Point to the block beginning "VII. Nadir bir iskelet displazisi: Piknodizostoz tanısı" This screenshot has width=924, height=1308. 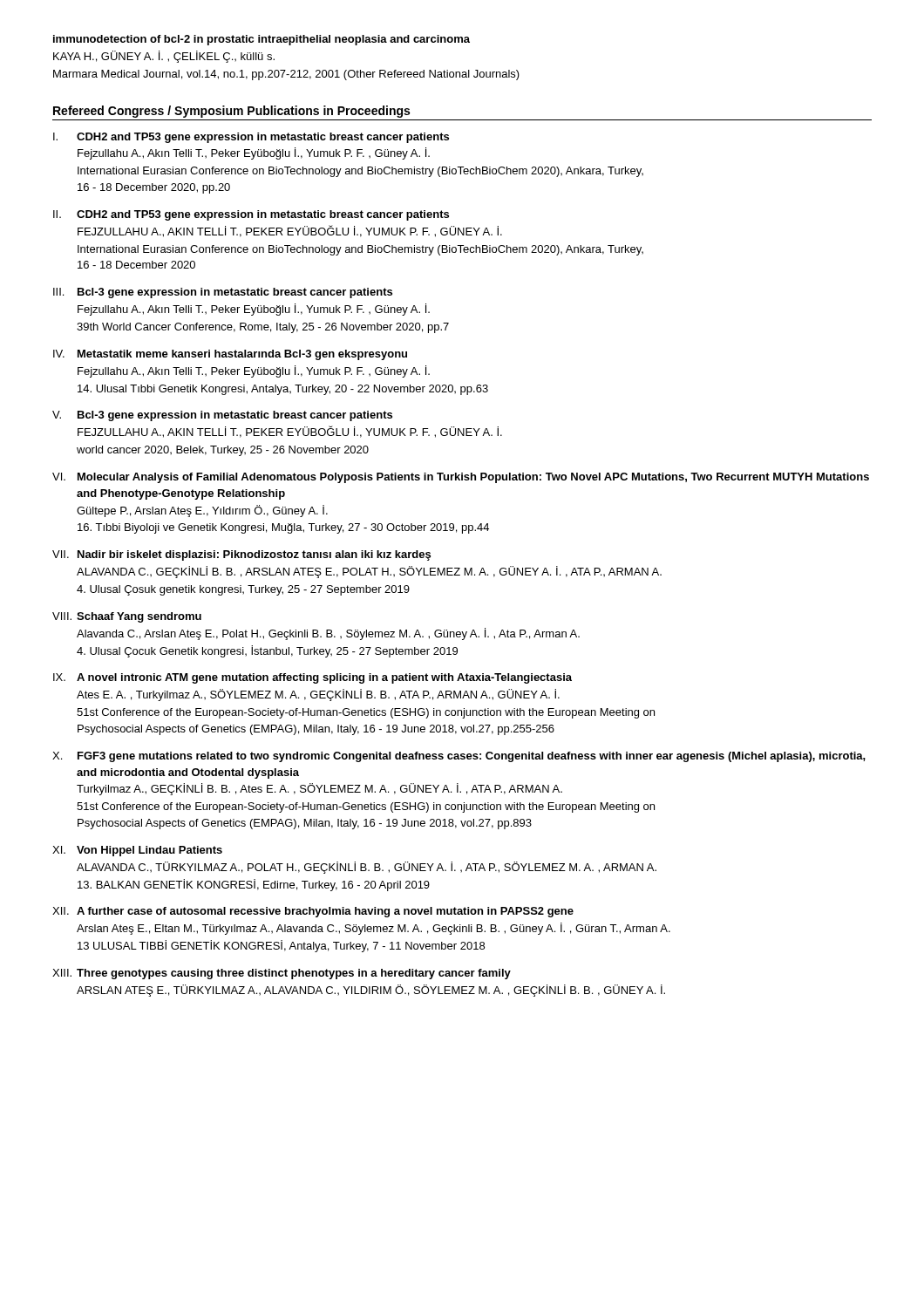[x=462, y=573]
